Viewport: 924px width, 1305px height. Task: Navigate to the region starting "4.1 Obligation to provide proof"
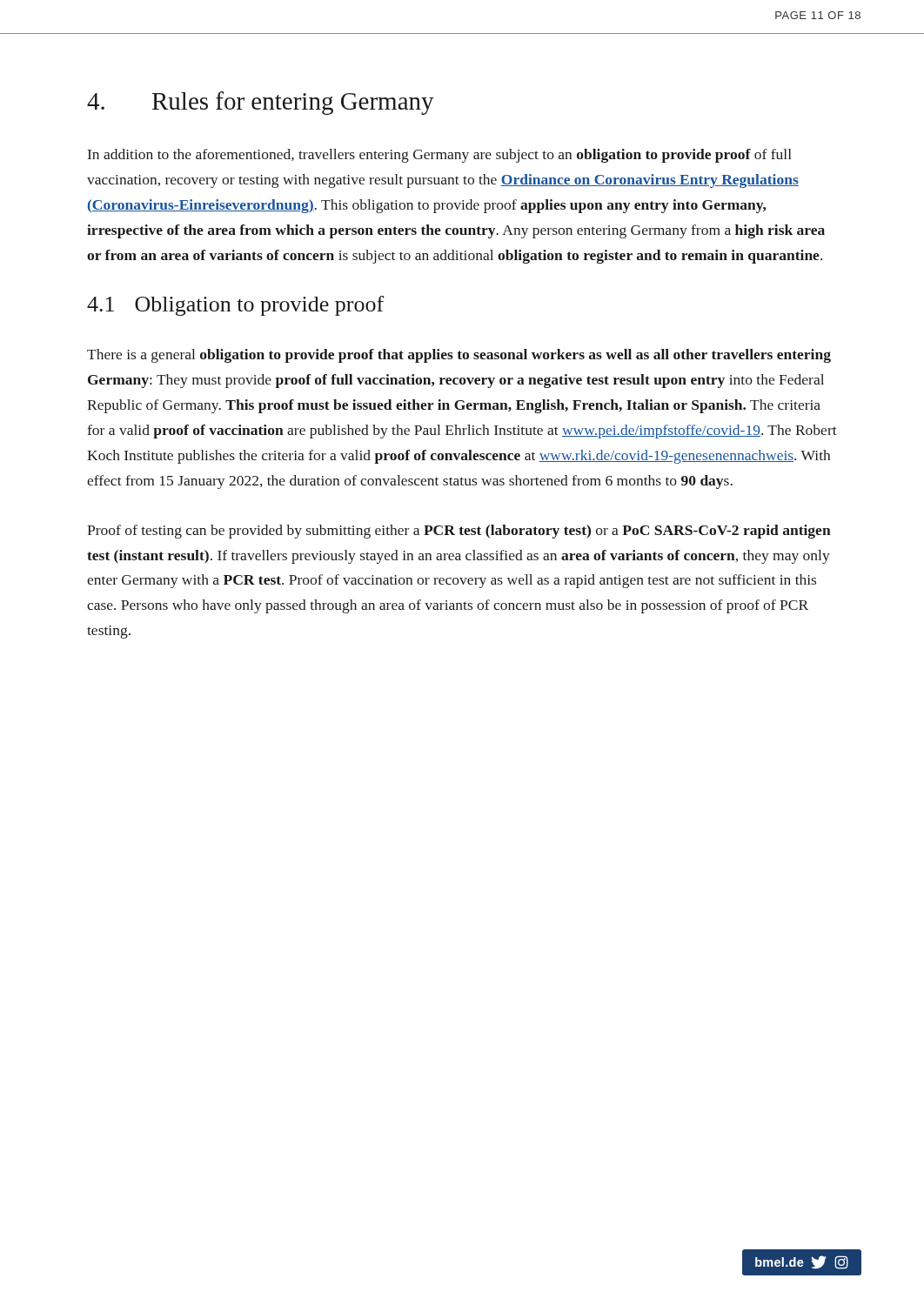[x=235, y=305]
